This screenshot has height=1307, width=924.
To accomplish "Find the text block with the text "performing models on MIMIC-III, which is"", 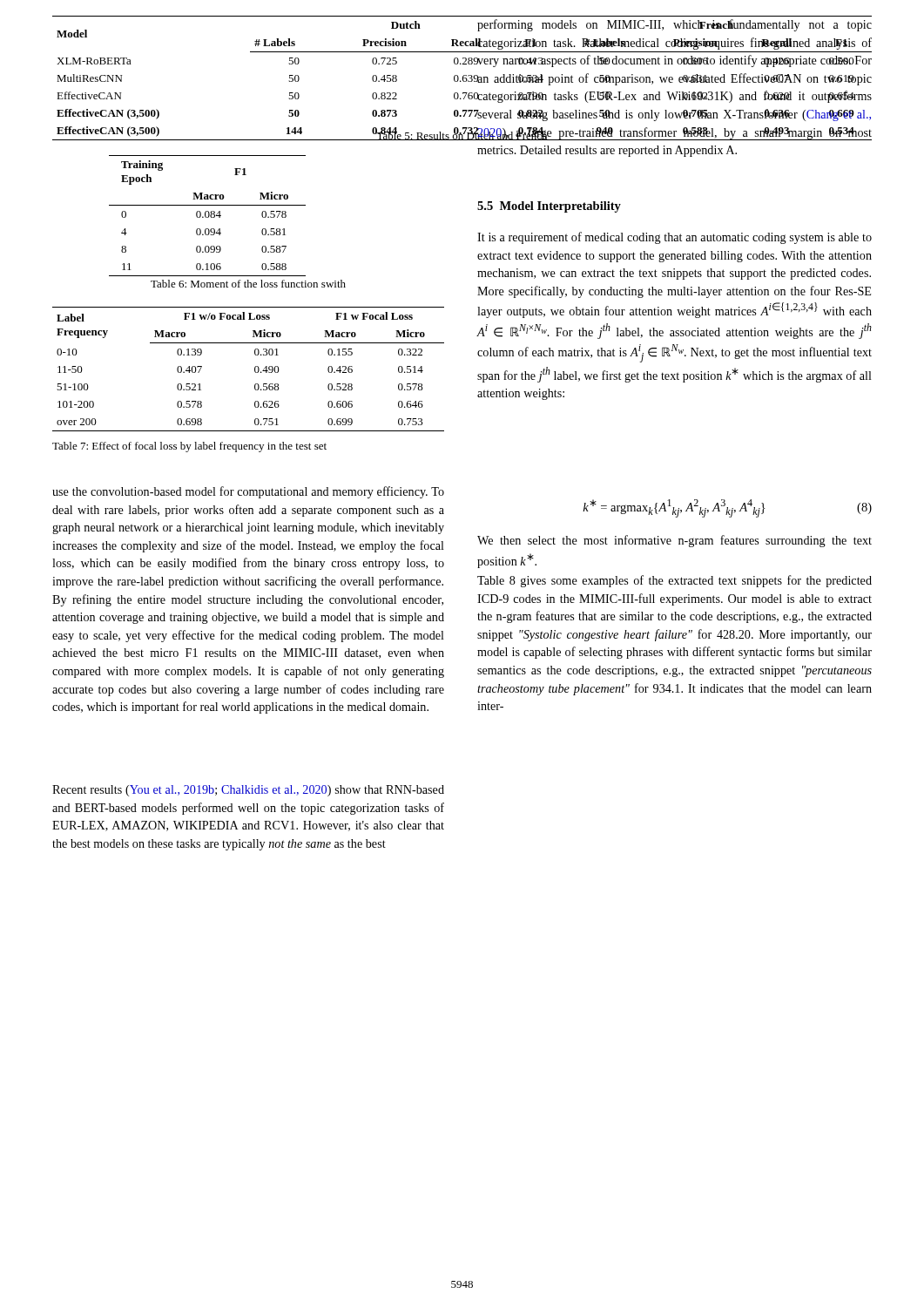I will click(674, 87).
